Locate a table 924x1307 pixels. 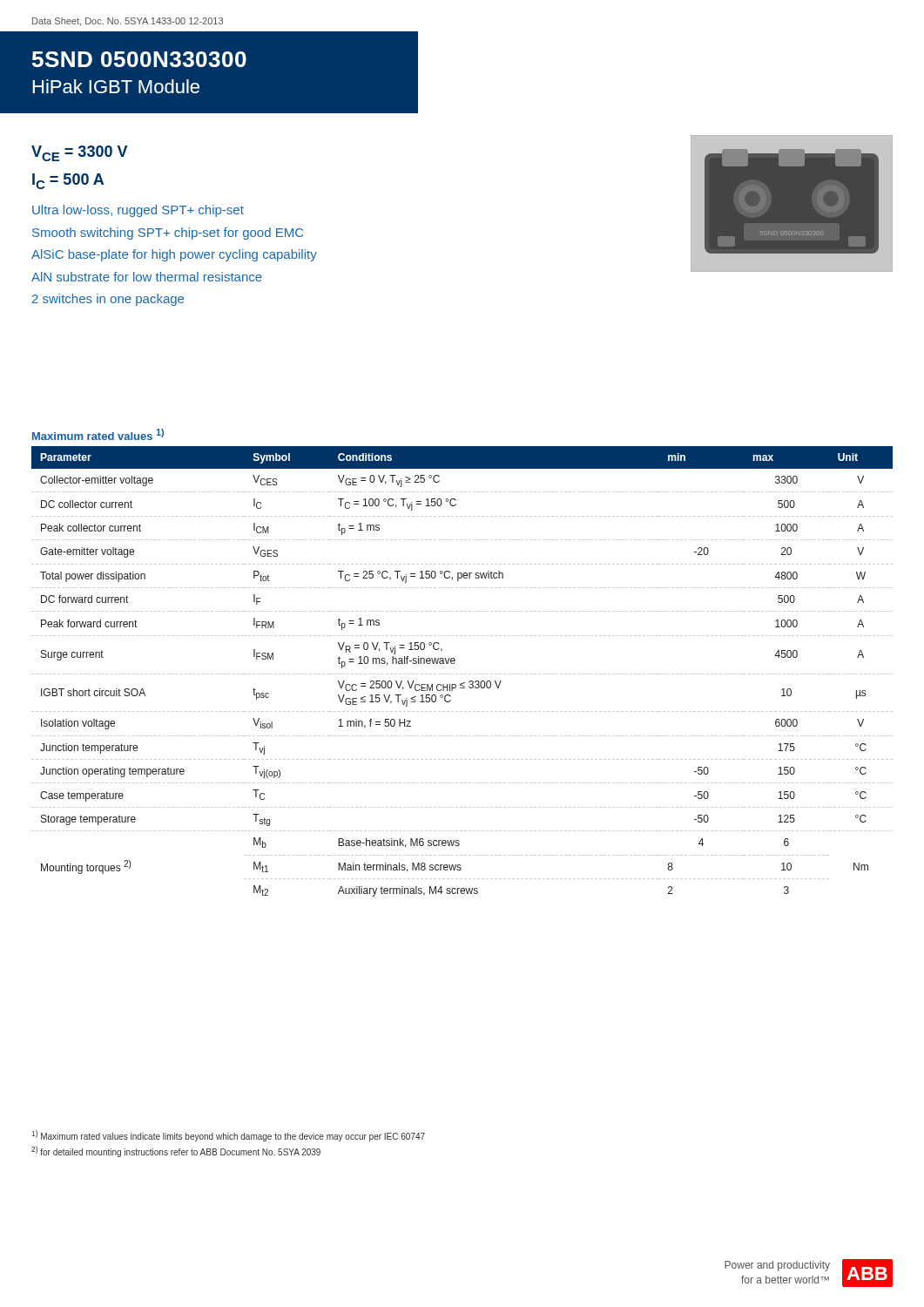pyautogui.click(x=462, y=674)
